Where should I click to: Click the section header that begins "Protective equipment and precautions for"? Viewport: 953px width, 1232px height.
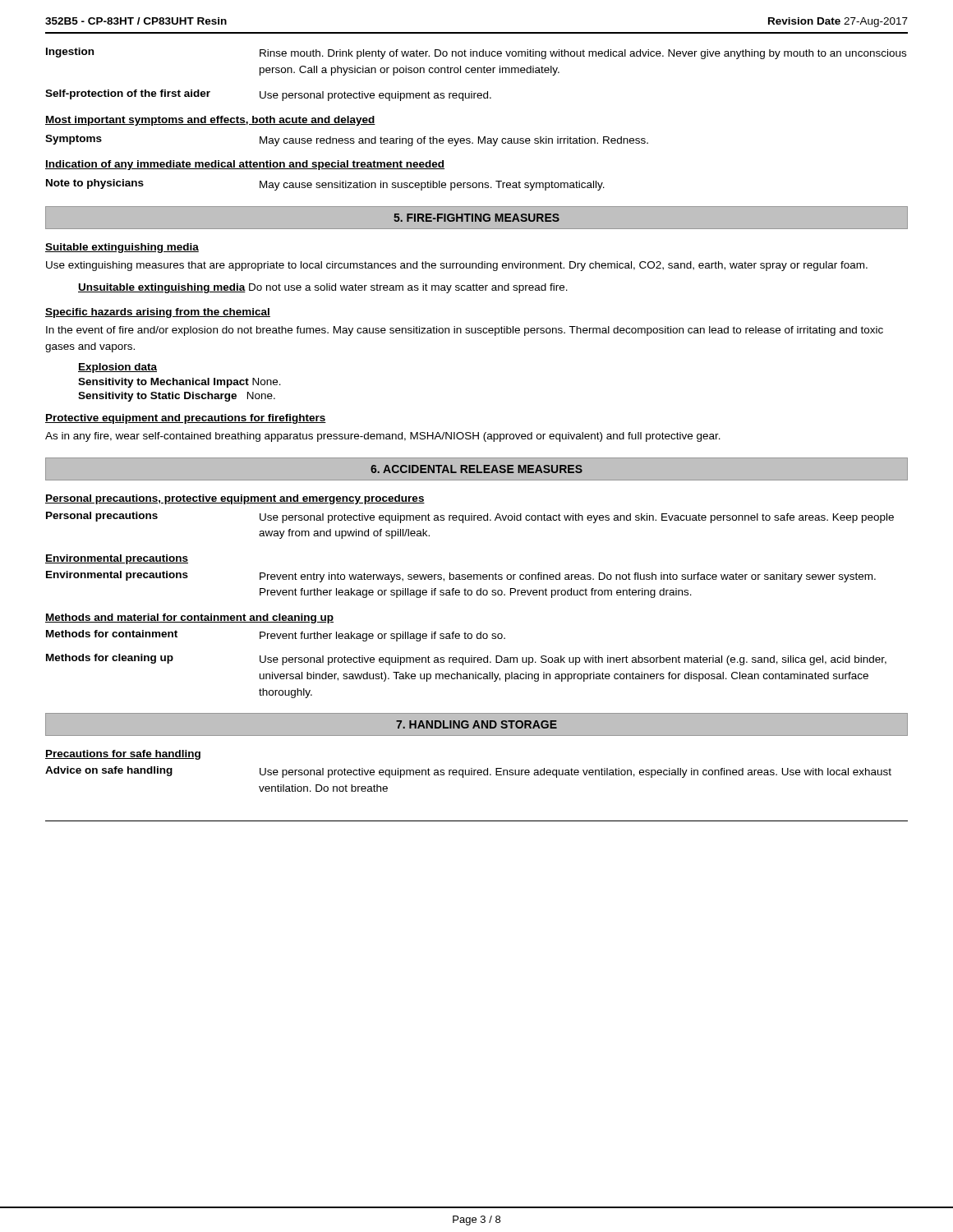[x=185, y=418]
